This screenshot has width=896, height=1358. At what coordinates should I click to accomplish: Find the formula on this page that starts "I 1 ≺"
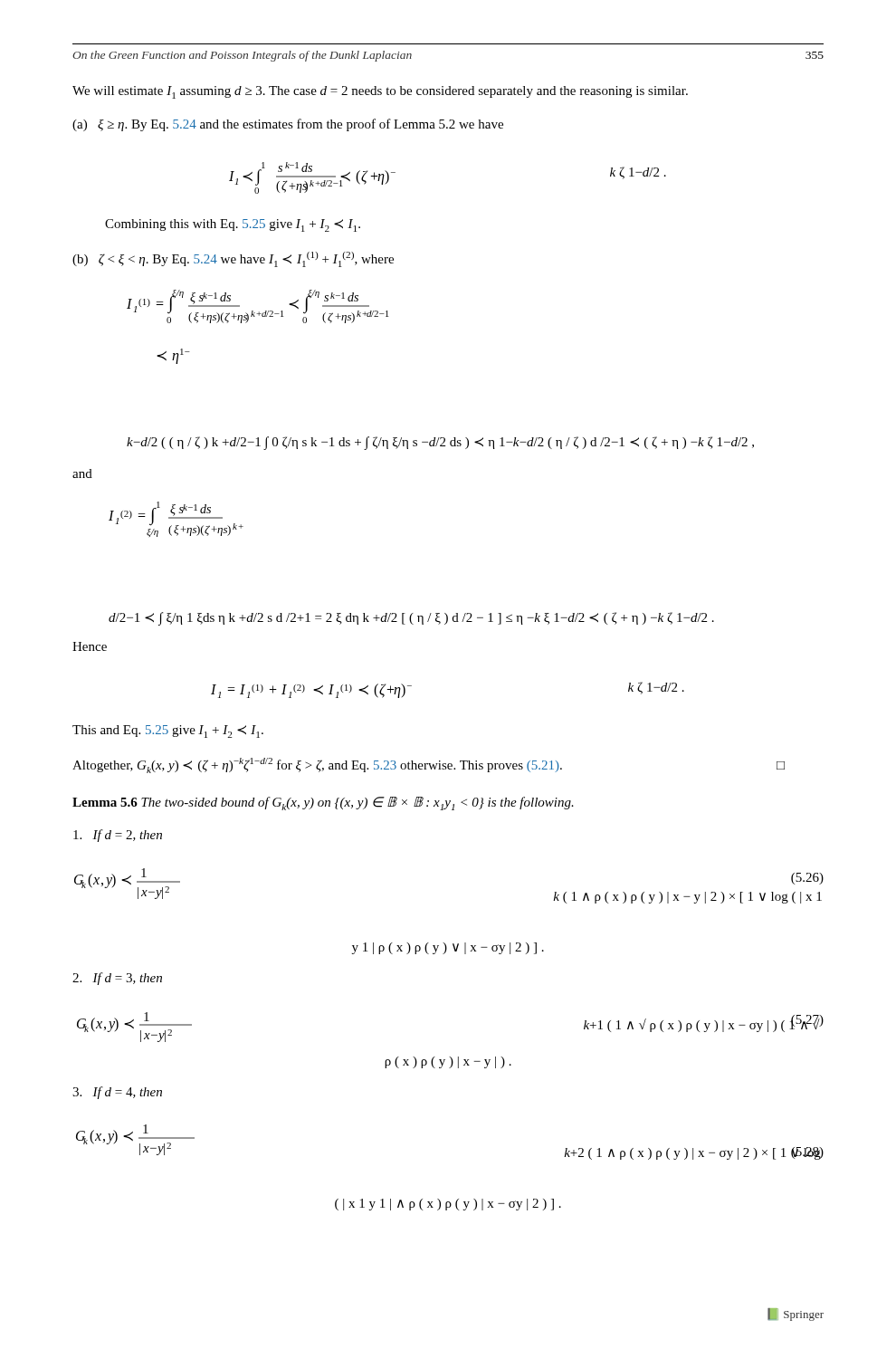307,177
